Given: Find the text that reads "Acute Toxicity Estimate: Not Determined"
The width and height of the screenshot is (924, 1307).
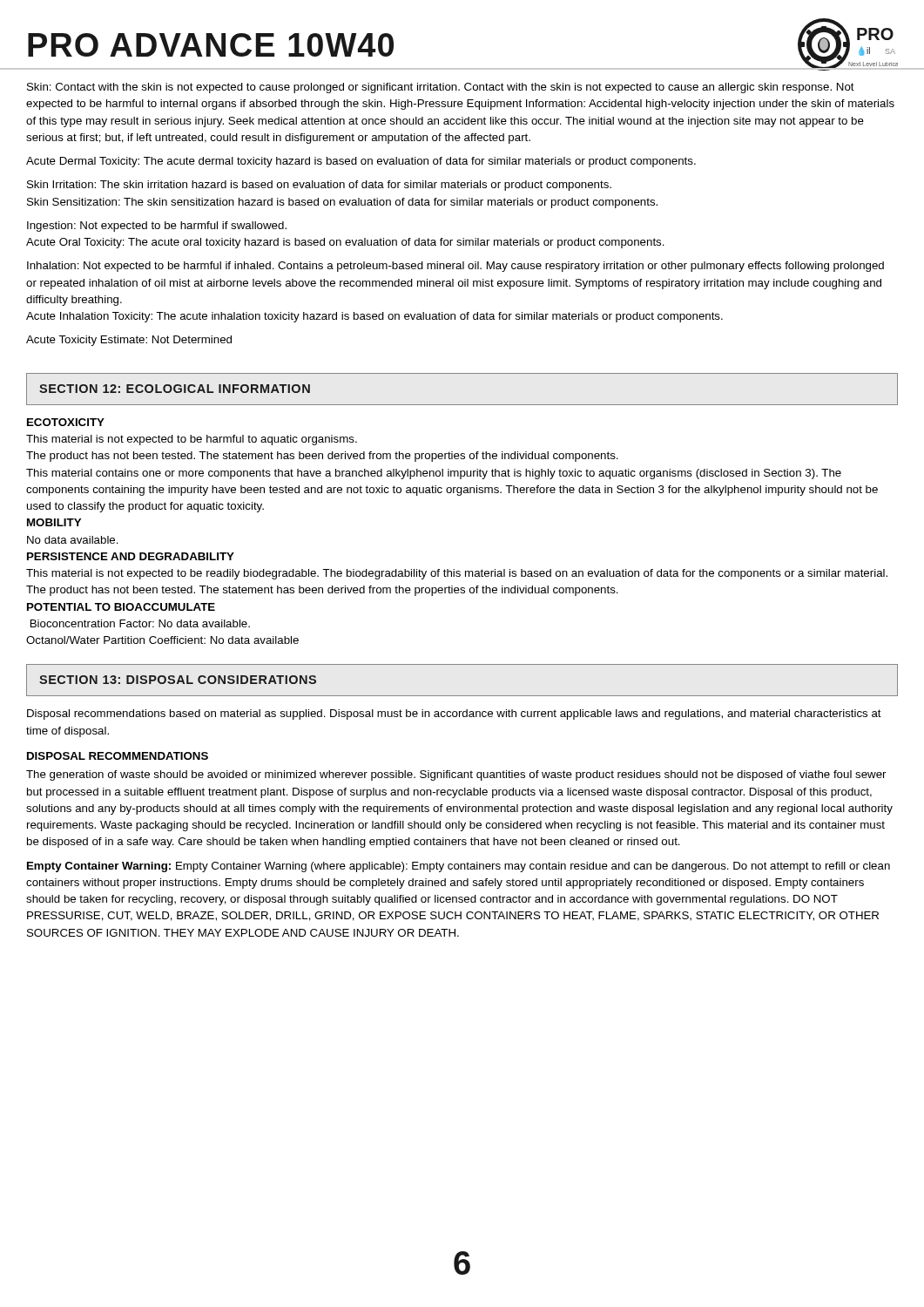Looking at the screenshot, I should click(x=129, y=340).
